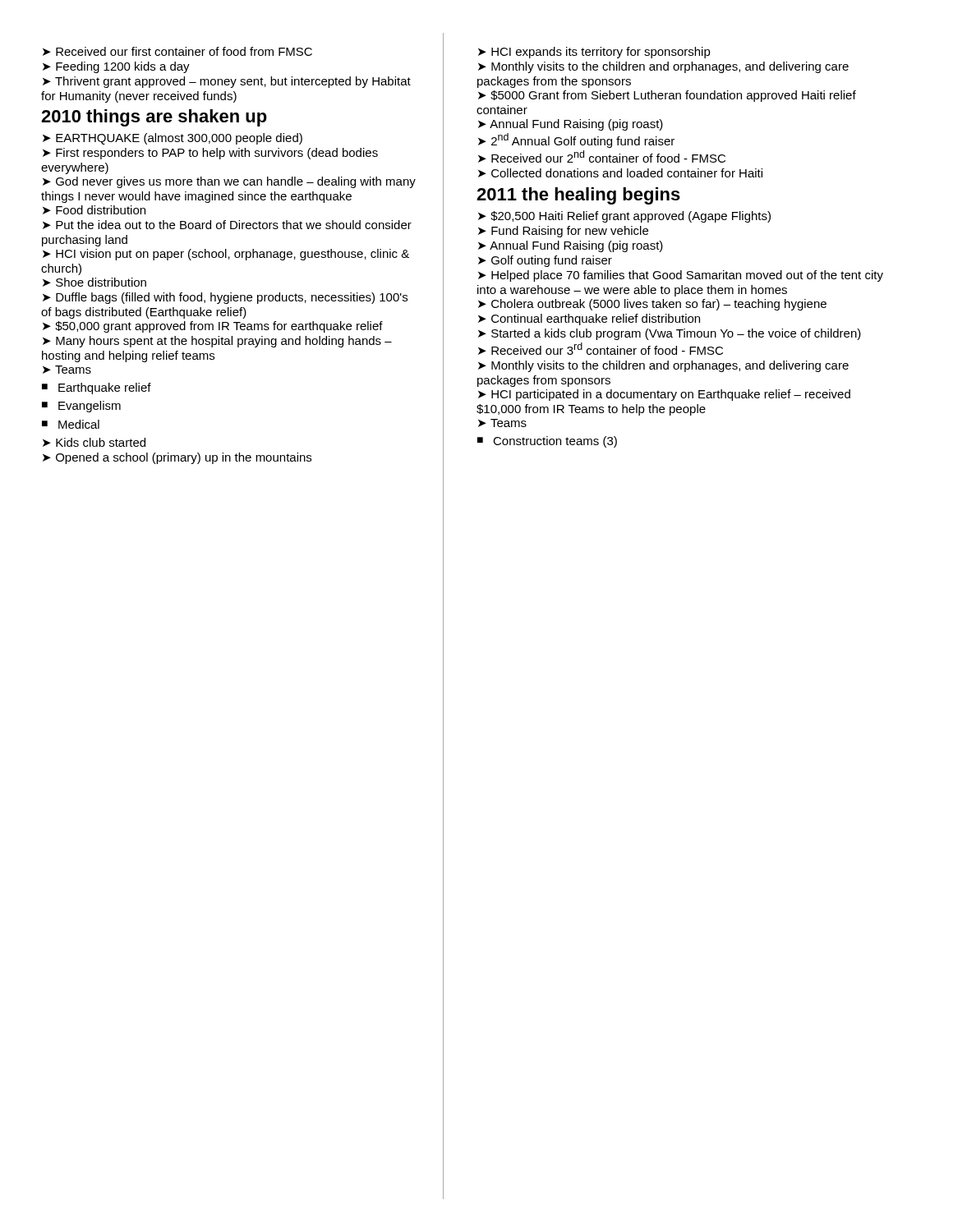Screen dimensions: 1232x953
Task: Find the text block starting "➤ HCI expands its territory for"
Action: pyautogui.click(x=686, y=52)
